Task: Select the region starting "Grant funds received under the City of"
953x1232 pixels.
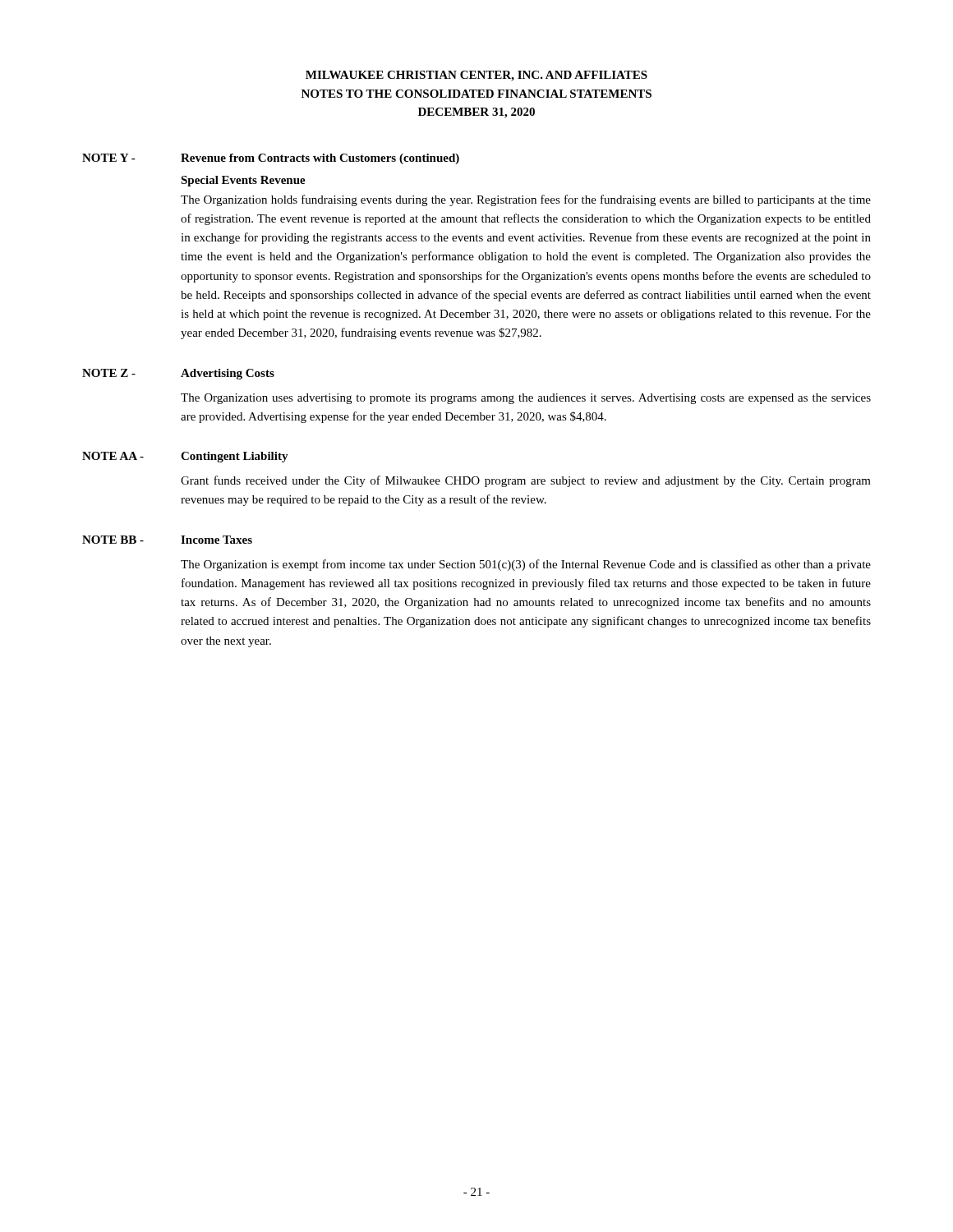Action: click(x=526, y=491)
